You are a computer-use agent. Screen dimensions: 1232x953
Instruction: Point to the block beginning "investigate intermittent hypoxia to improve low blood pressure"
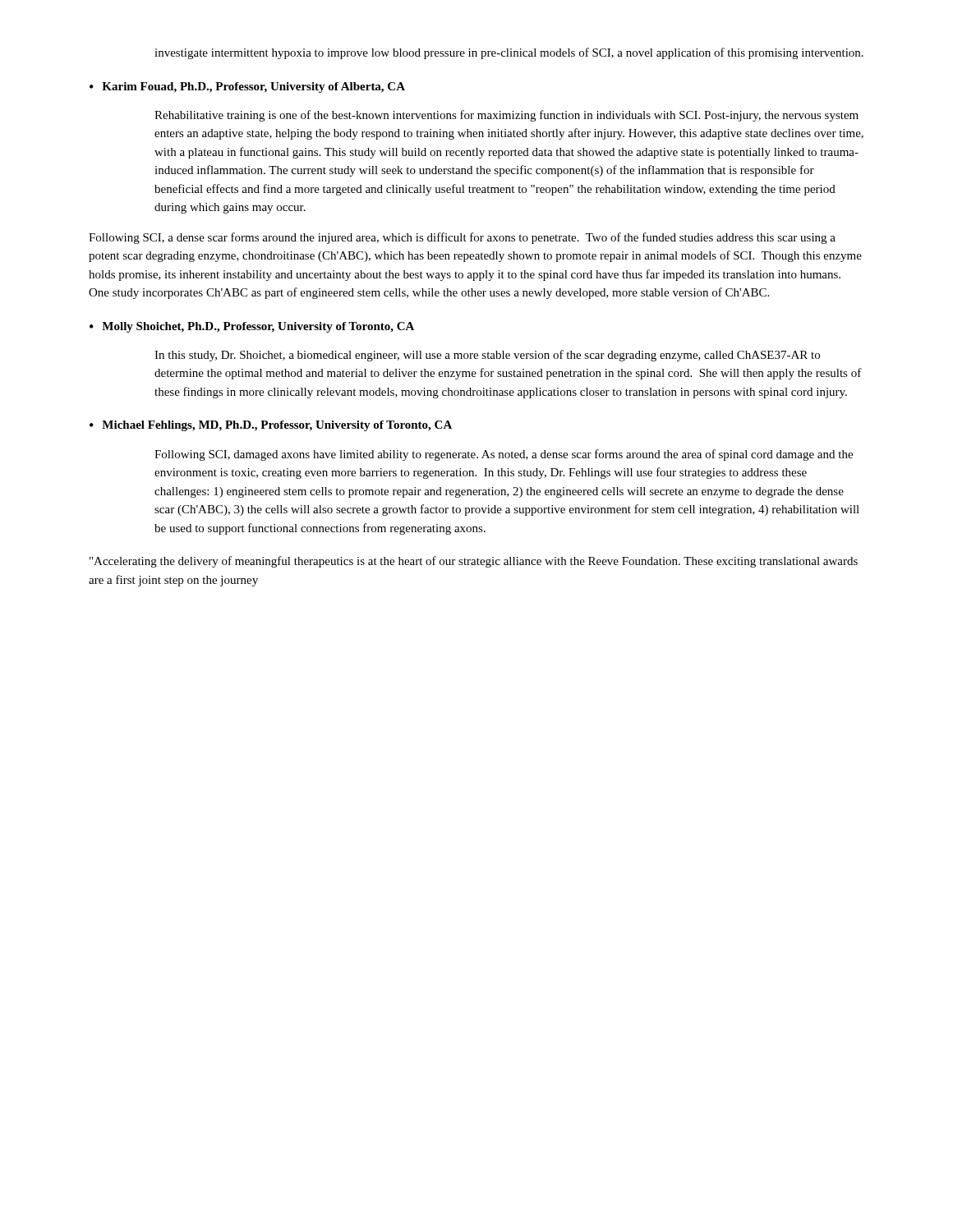[509, 53]
